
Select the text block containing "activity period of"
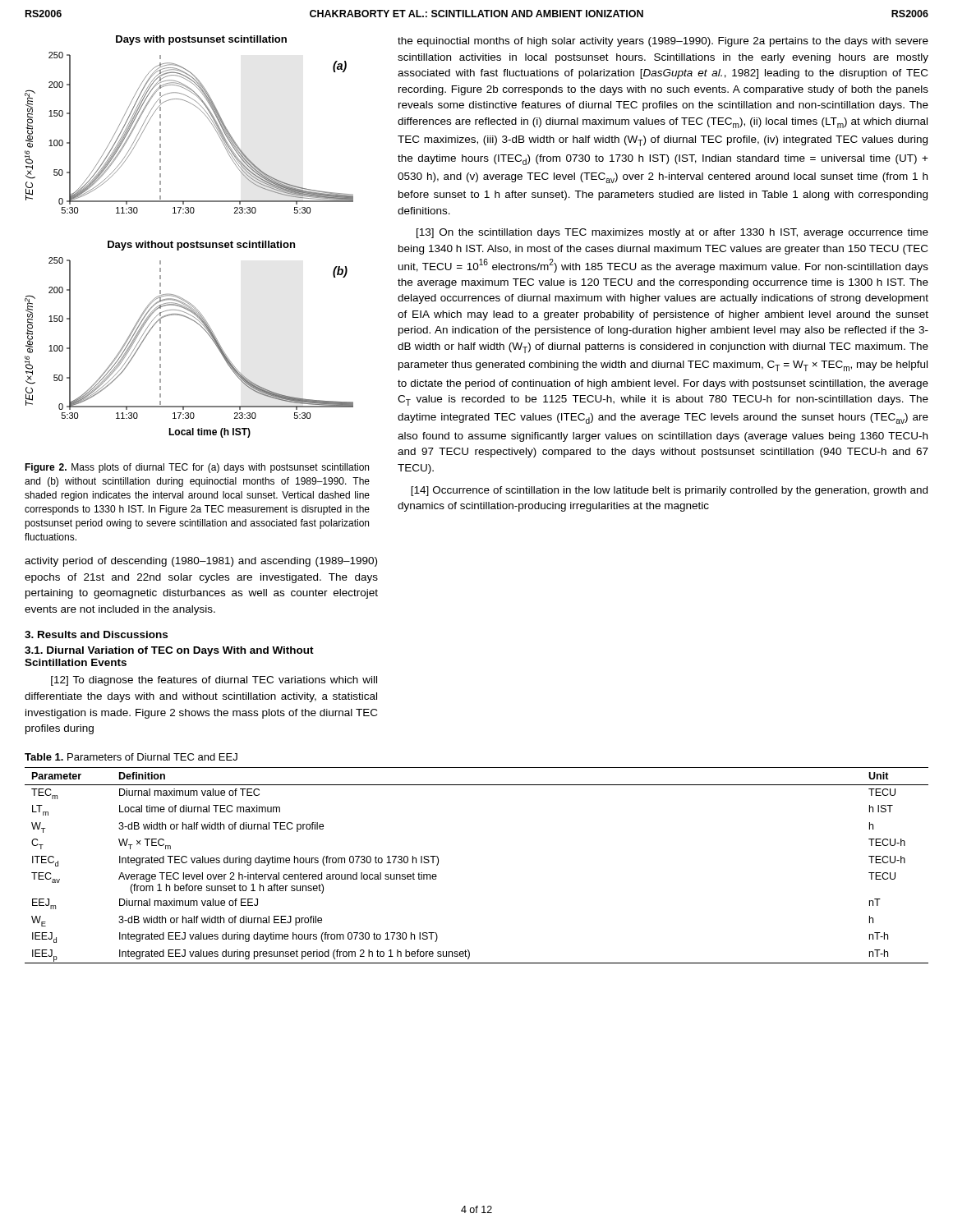tap(201, 585)
